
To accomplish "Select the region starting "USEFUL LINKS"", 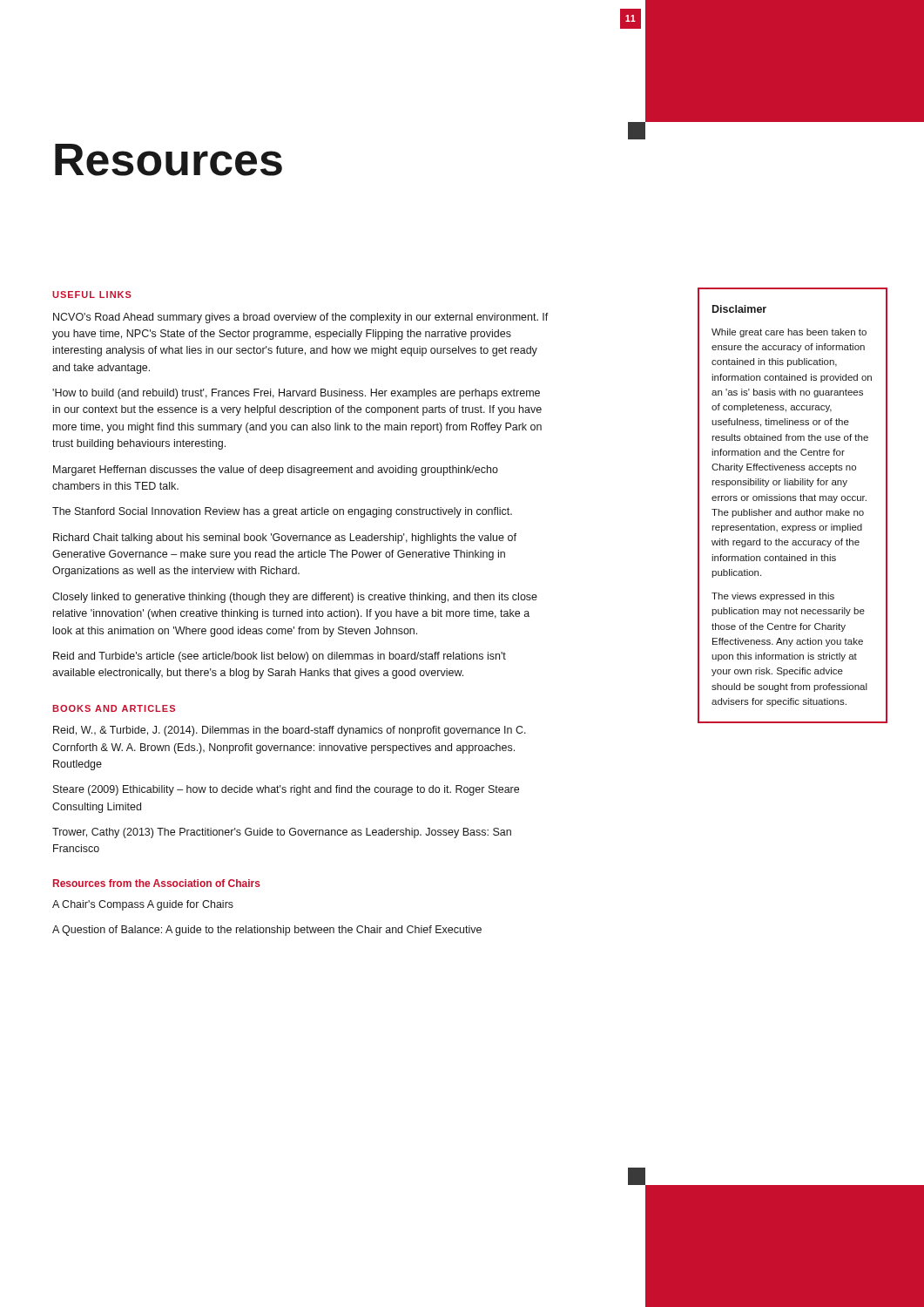I will click(92, 295).
